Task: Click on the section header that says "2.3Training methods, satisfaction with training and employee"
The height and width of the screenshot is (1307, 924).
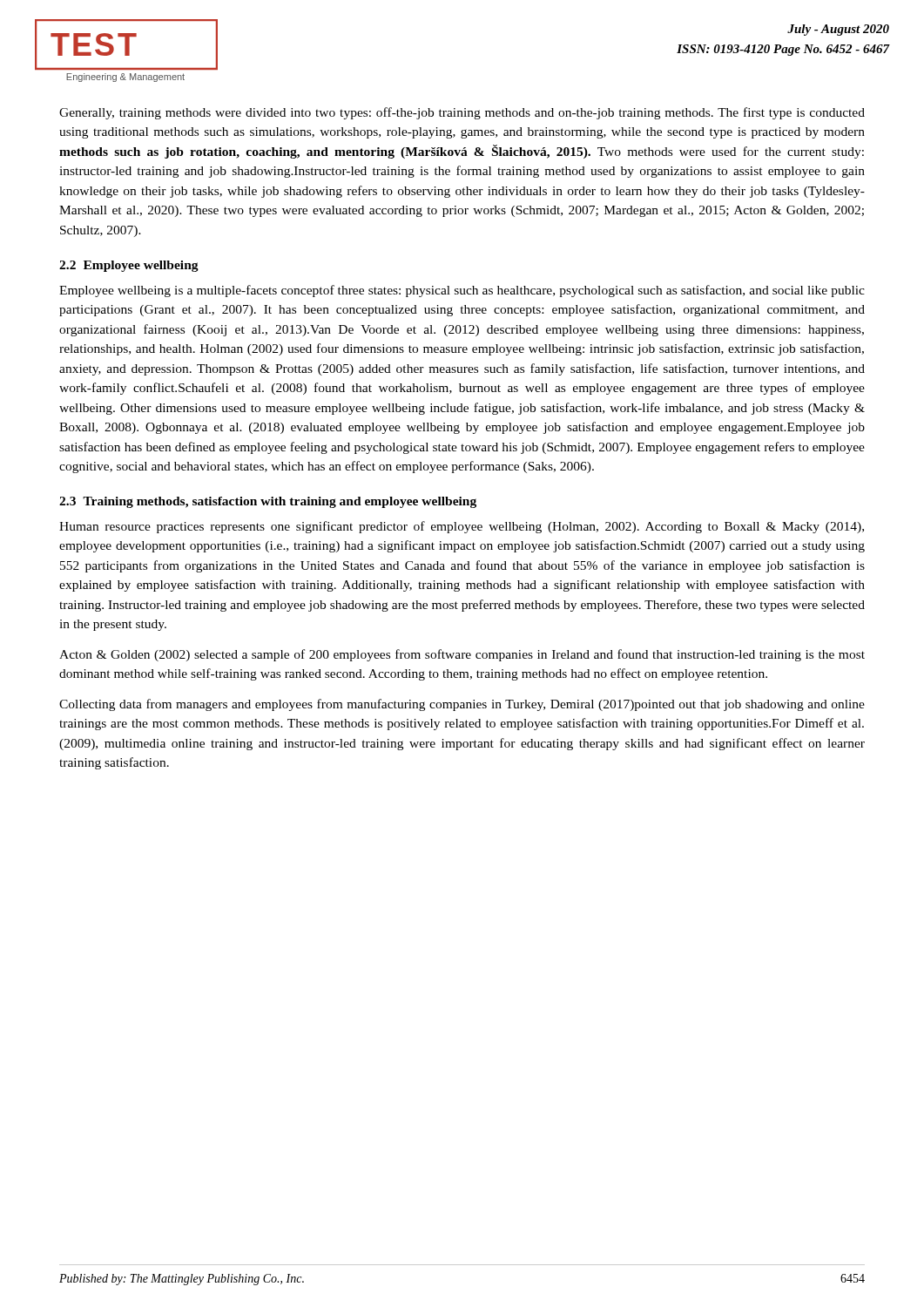Action: point(268,502)
